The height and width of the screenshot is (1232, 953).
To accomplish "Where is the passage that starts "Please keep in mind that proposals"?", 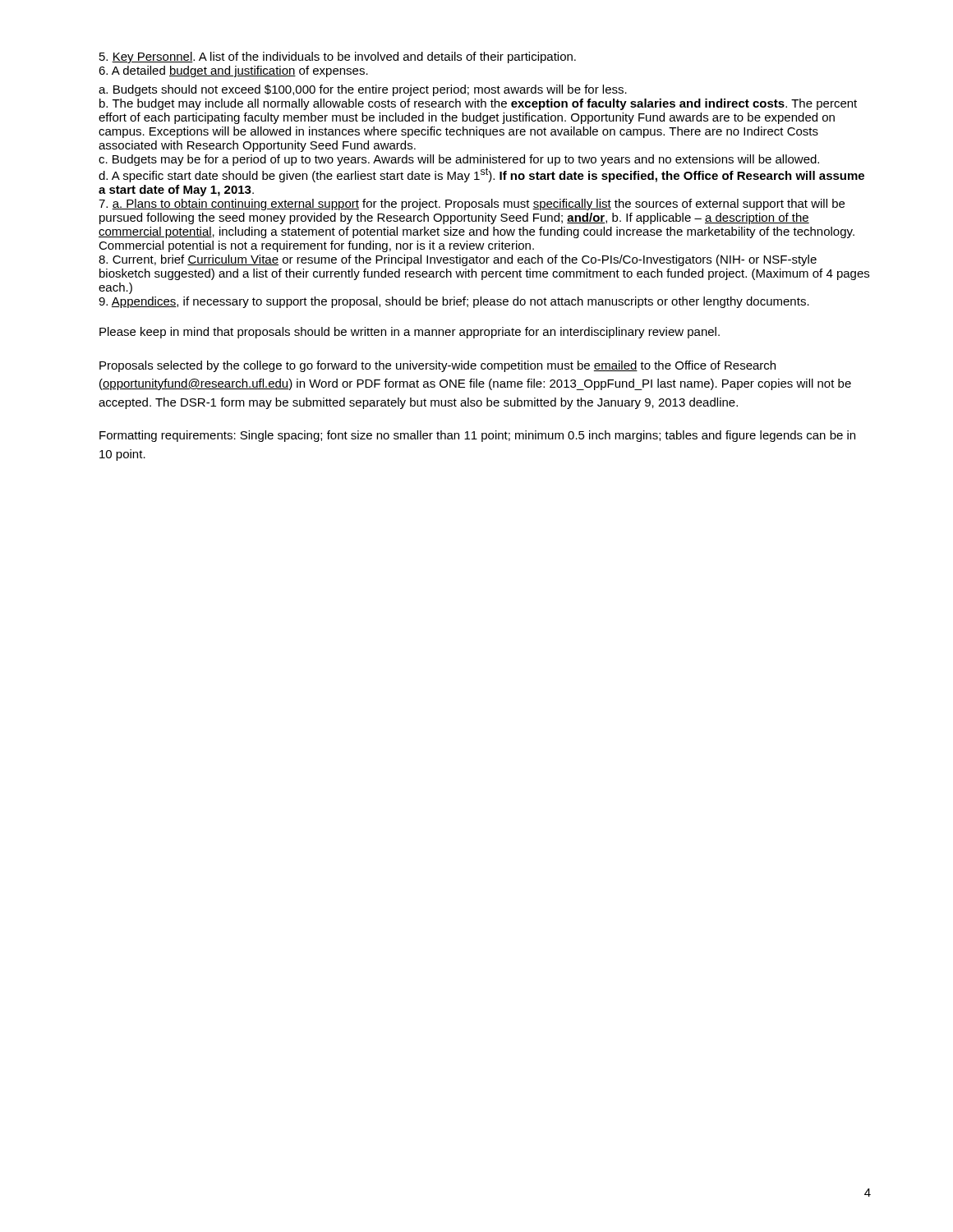I will (410, 331).
